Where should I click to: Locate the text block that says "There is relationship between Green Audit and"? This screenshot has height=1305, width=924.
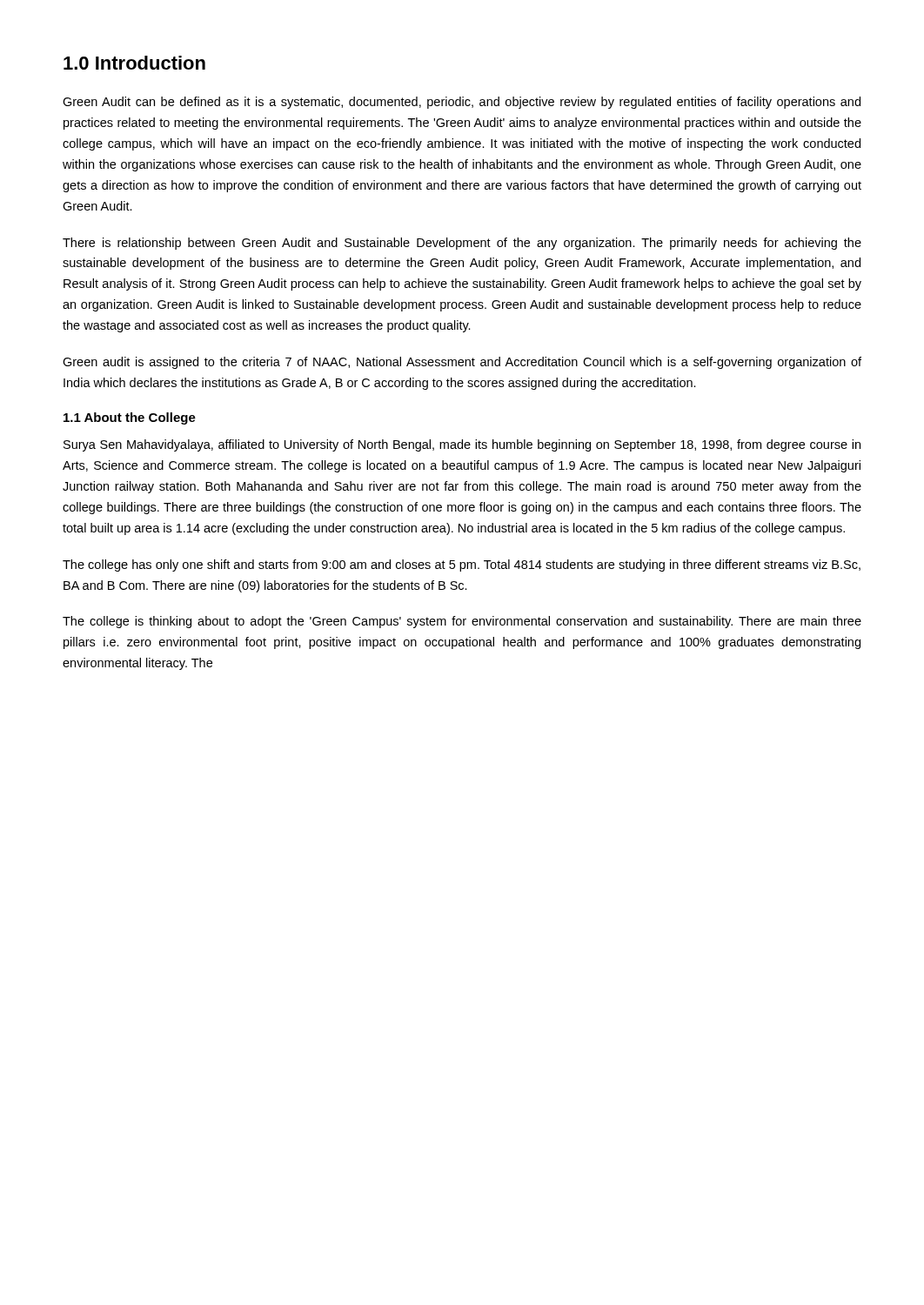462,284
